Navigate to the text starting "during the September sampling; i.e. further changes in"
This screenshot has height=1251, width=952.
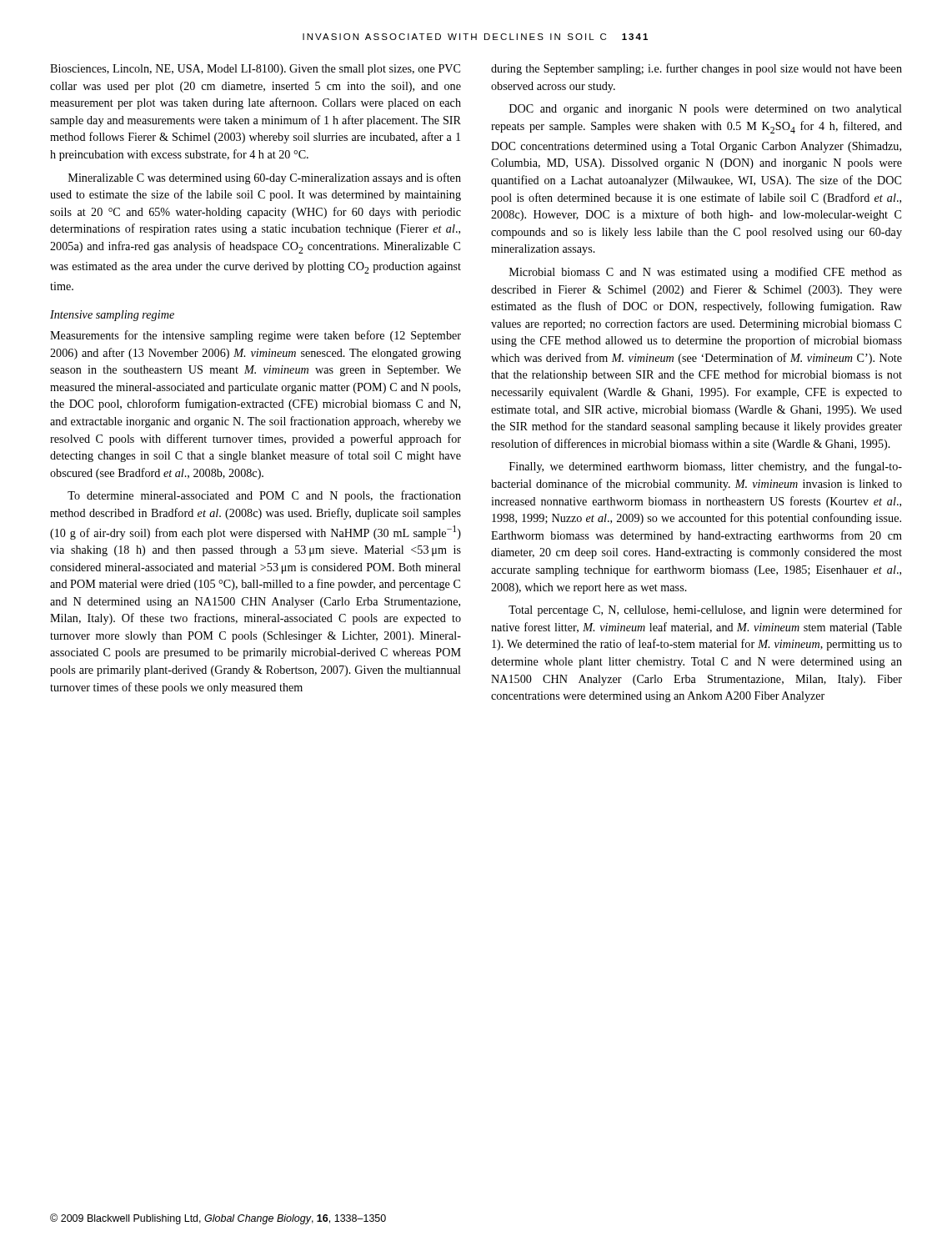click(x=697, y=77)
